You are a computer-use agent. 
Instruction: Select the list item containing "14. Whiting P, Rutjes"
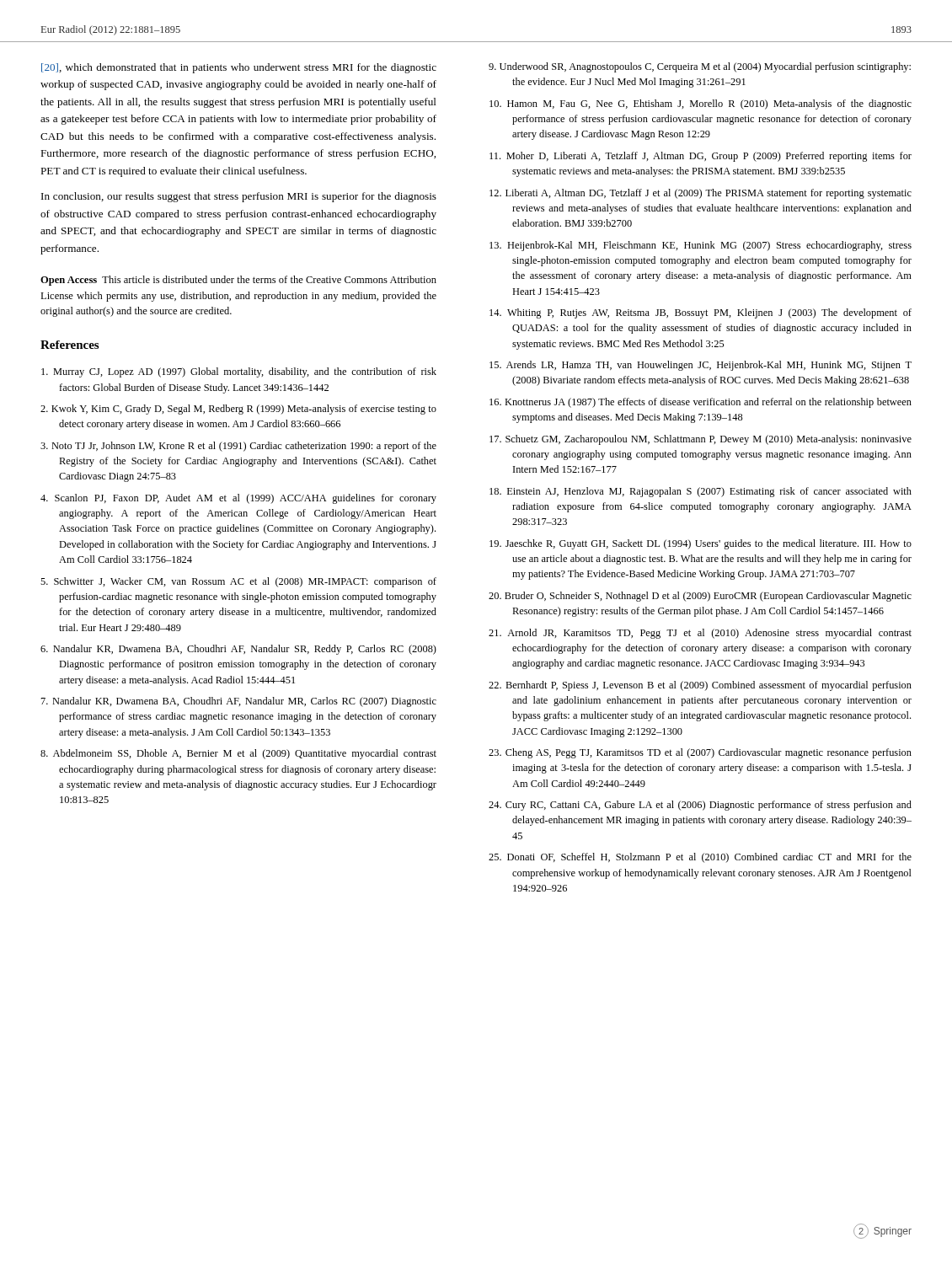coord(700,328)
